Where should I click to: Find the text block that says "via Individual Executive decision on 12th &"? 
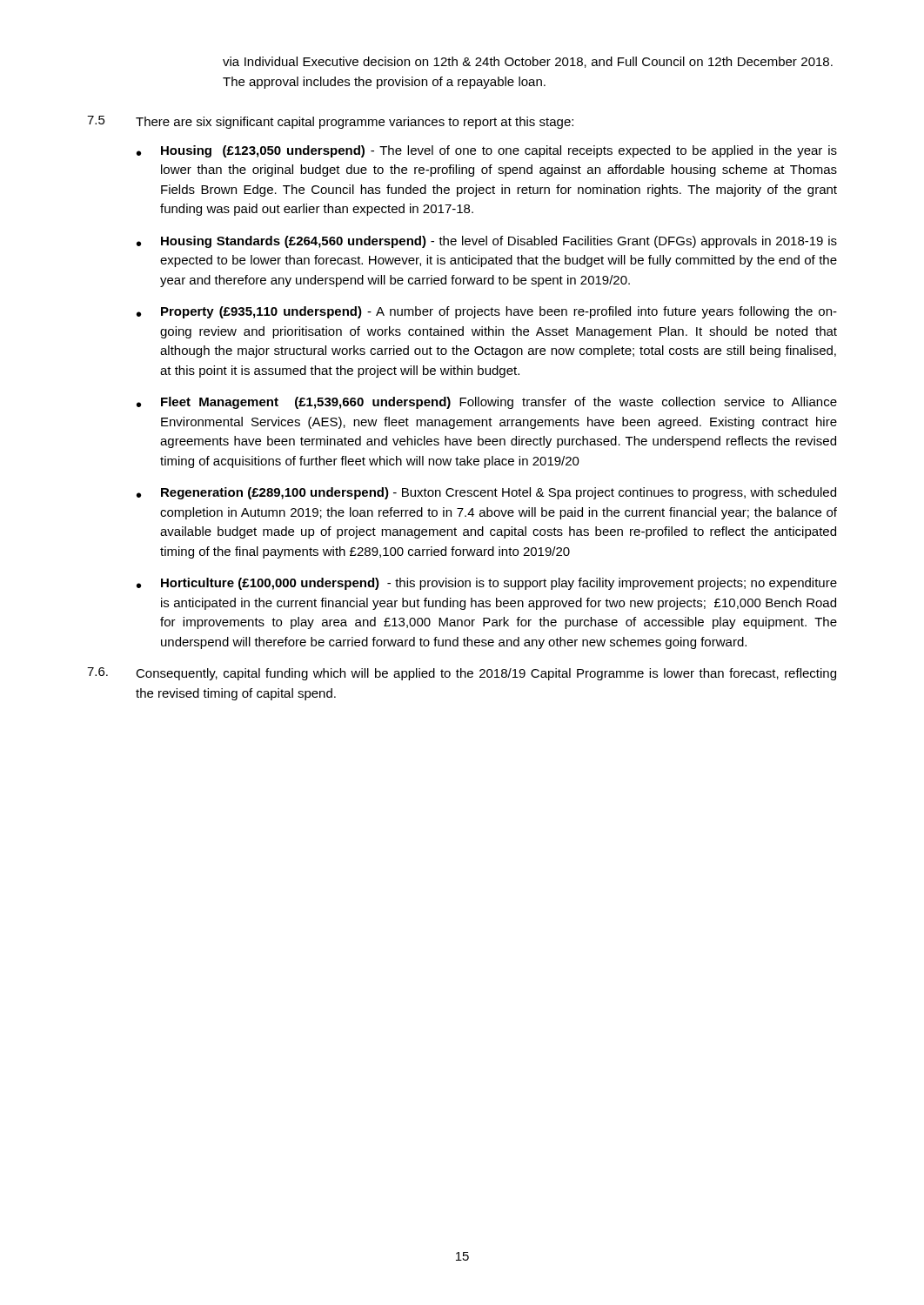click(530, 71)
